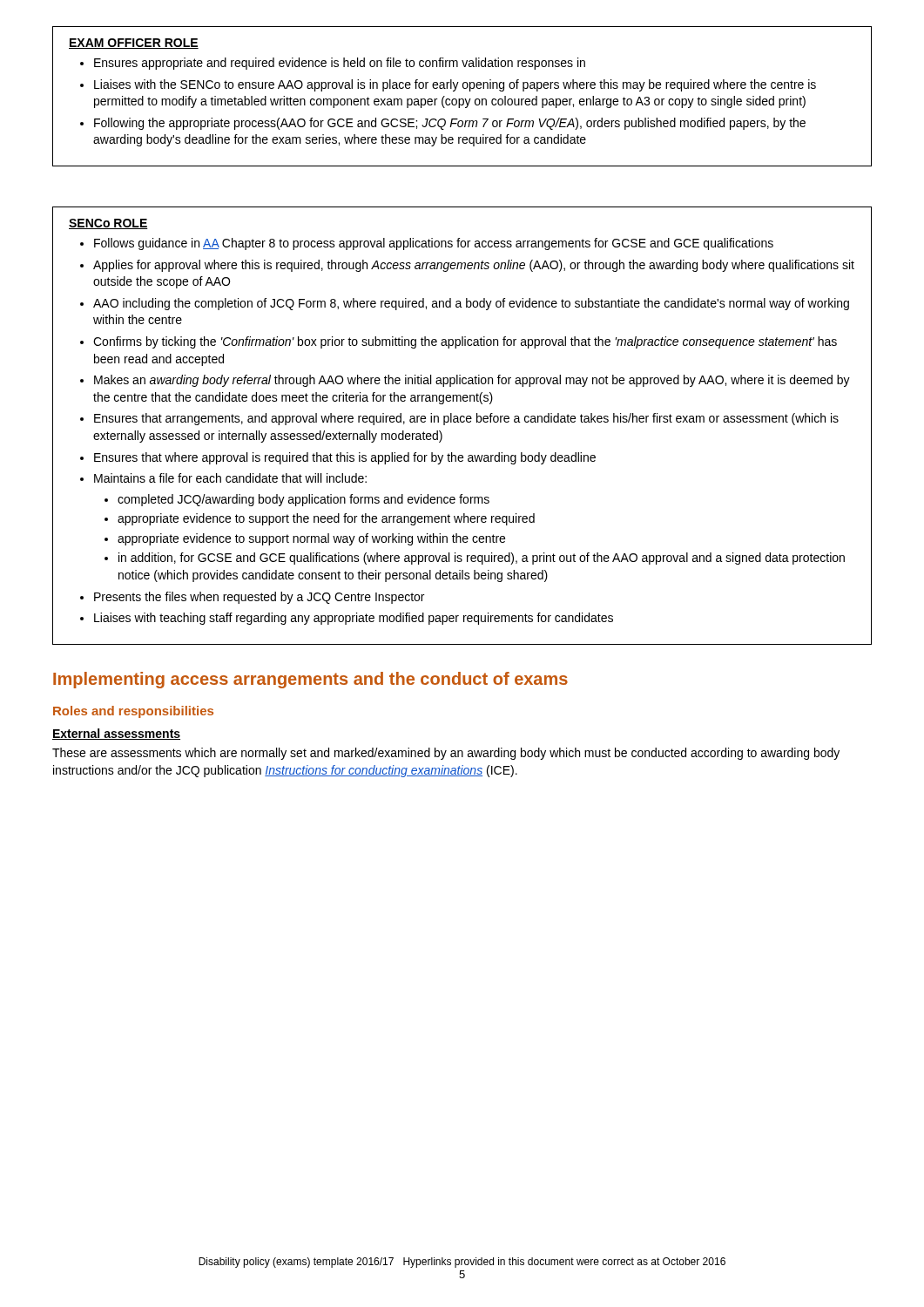Select the list item containing "in addition, for GCSE and GCE qualifications"
Viewport: 924px width, 1307px height.
(x=481, y=567)
